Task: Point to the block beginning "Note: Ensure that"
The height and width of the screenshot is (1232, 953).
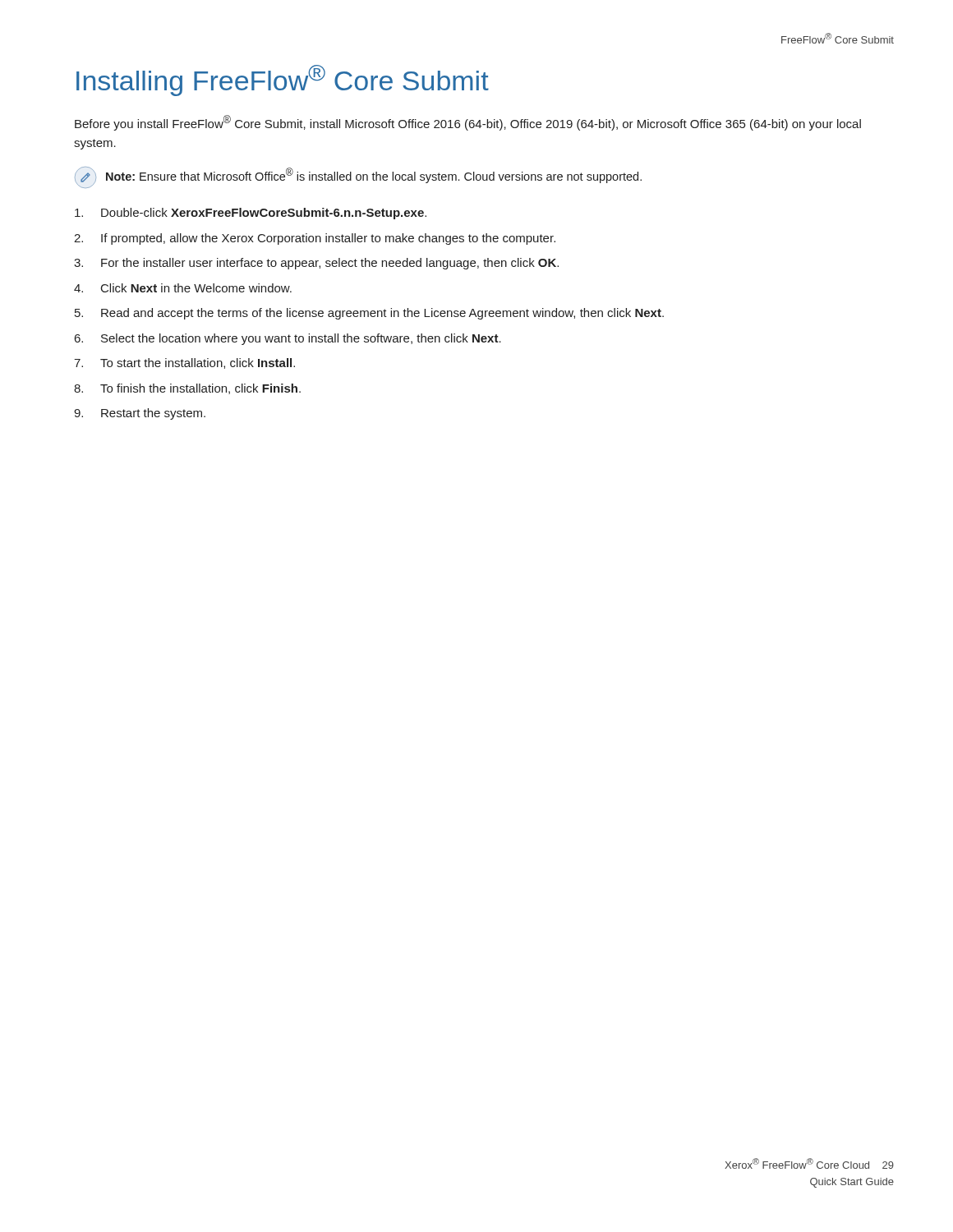Action: point(358,177)
